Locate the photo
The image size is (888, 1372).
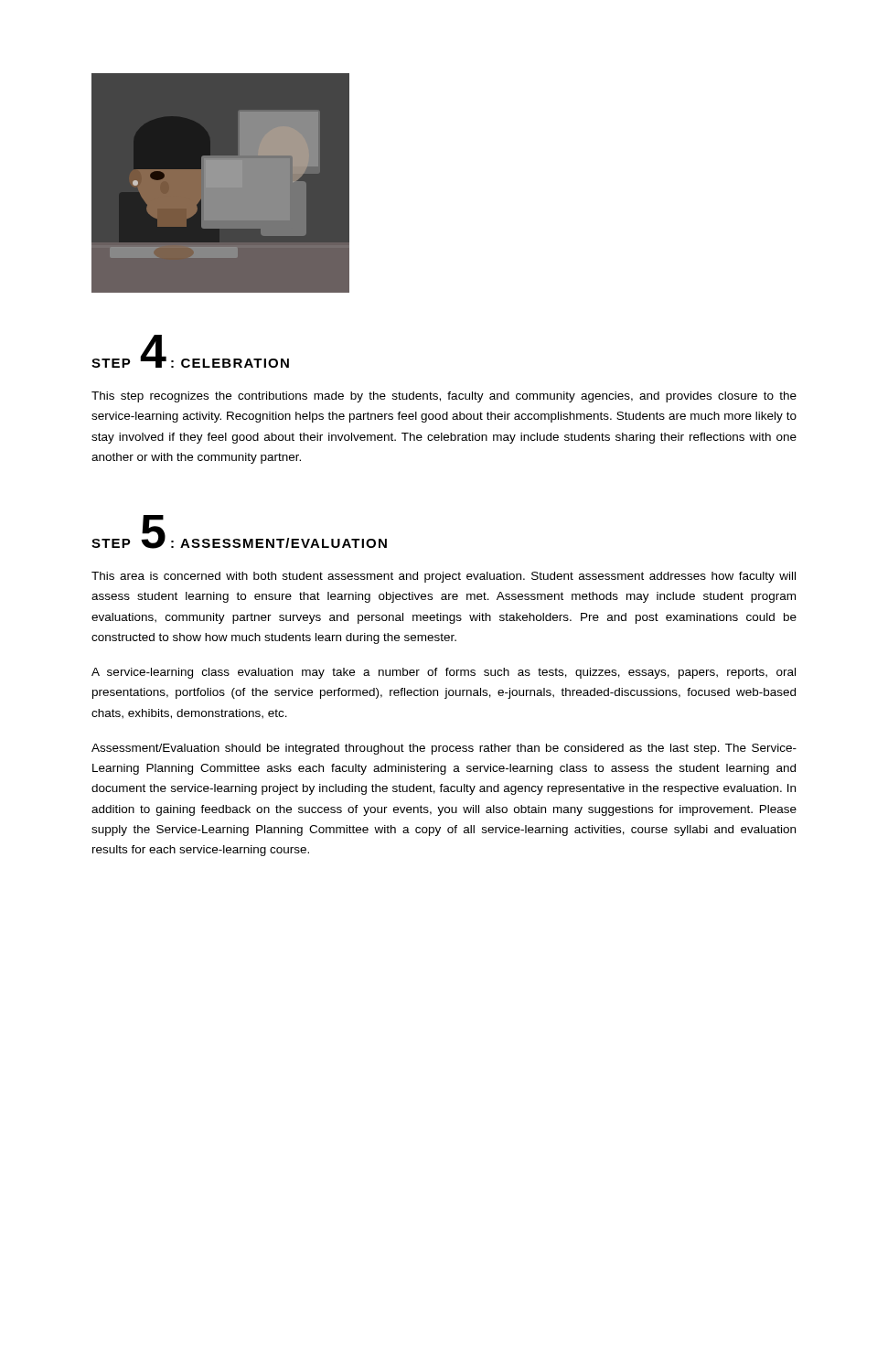(220, 183)
